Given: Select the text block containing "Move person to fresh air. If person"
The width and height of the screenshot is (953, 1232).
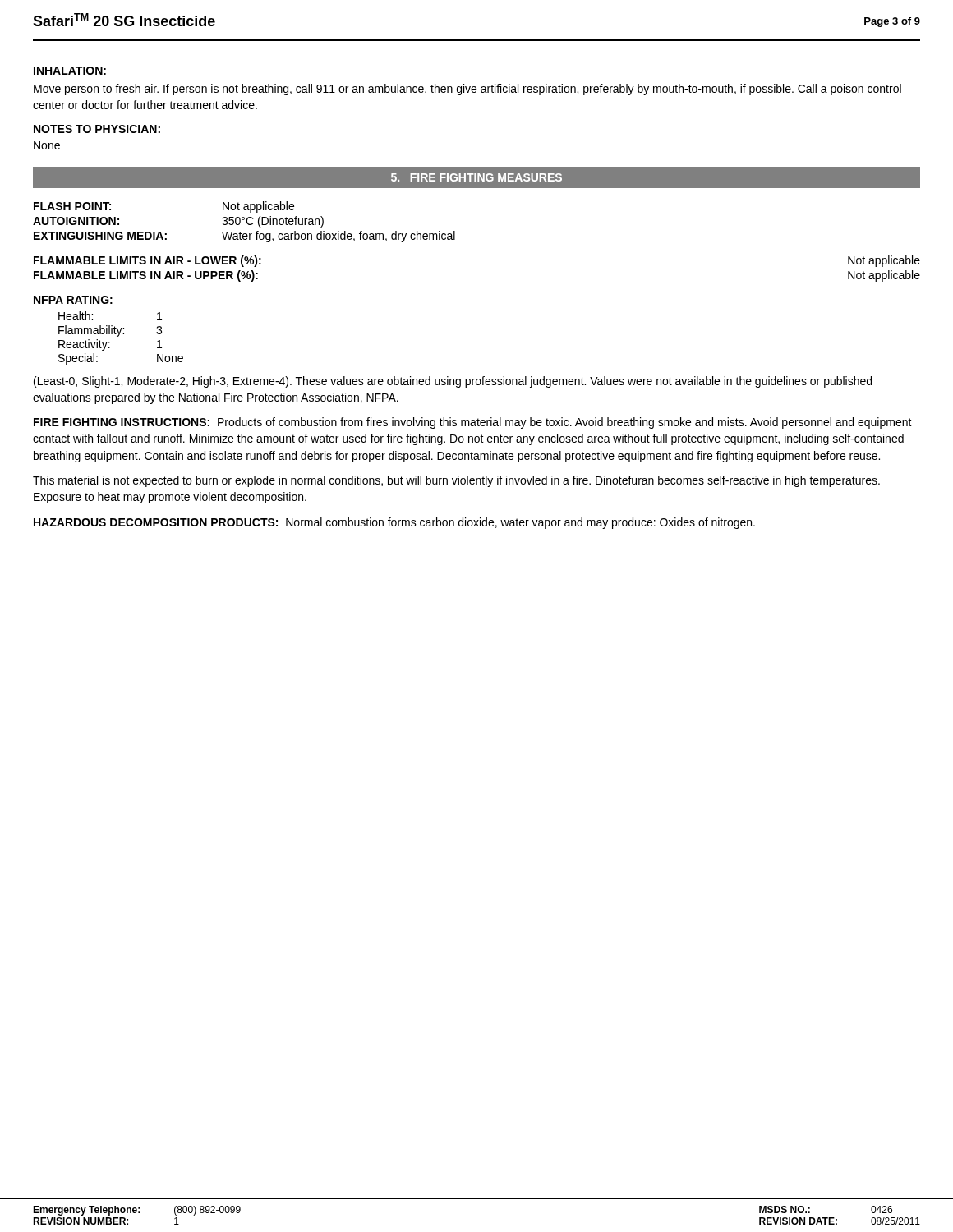Looking at the screenshot, I should tap(467, 97).
